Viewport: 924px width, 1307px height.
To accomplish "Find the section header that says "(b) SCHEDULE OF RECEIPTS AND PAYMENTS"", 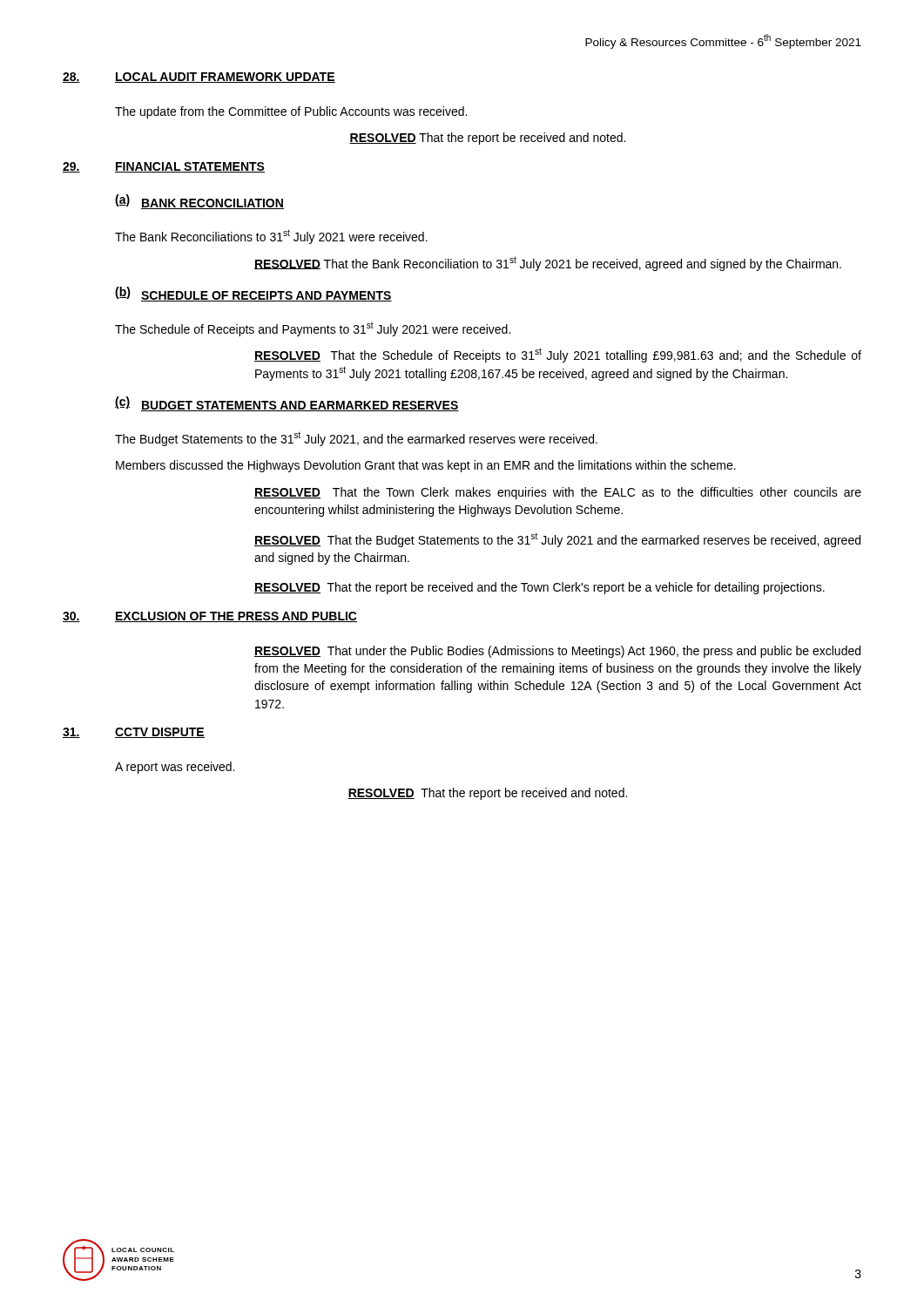I will pos(253,298).
